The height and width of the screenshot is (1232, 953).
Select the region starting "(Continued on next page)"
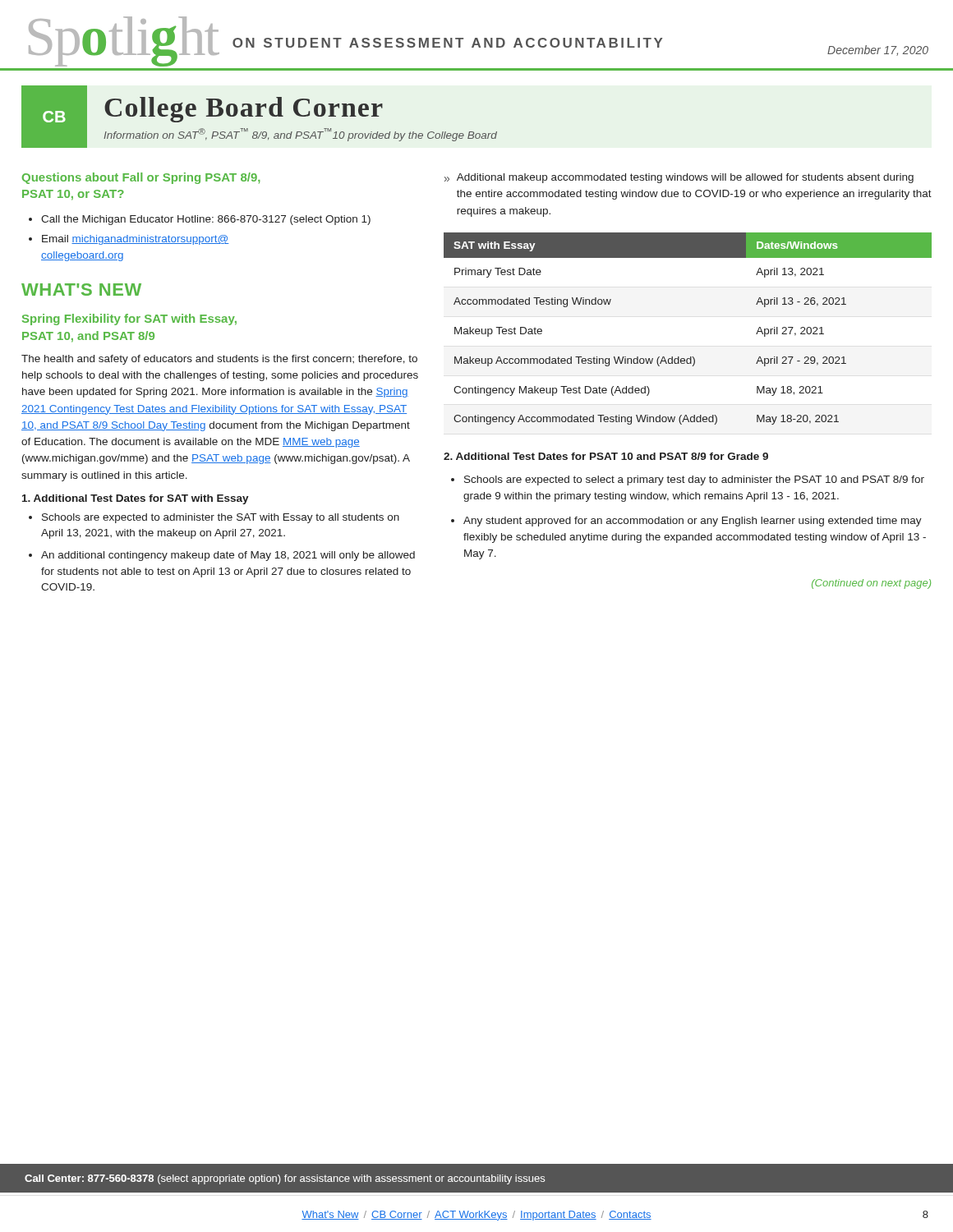coord(871,583)
